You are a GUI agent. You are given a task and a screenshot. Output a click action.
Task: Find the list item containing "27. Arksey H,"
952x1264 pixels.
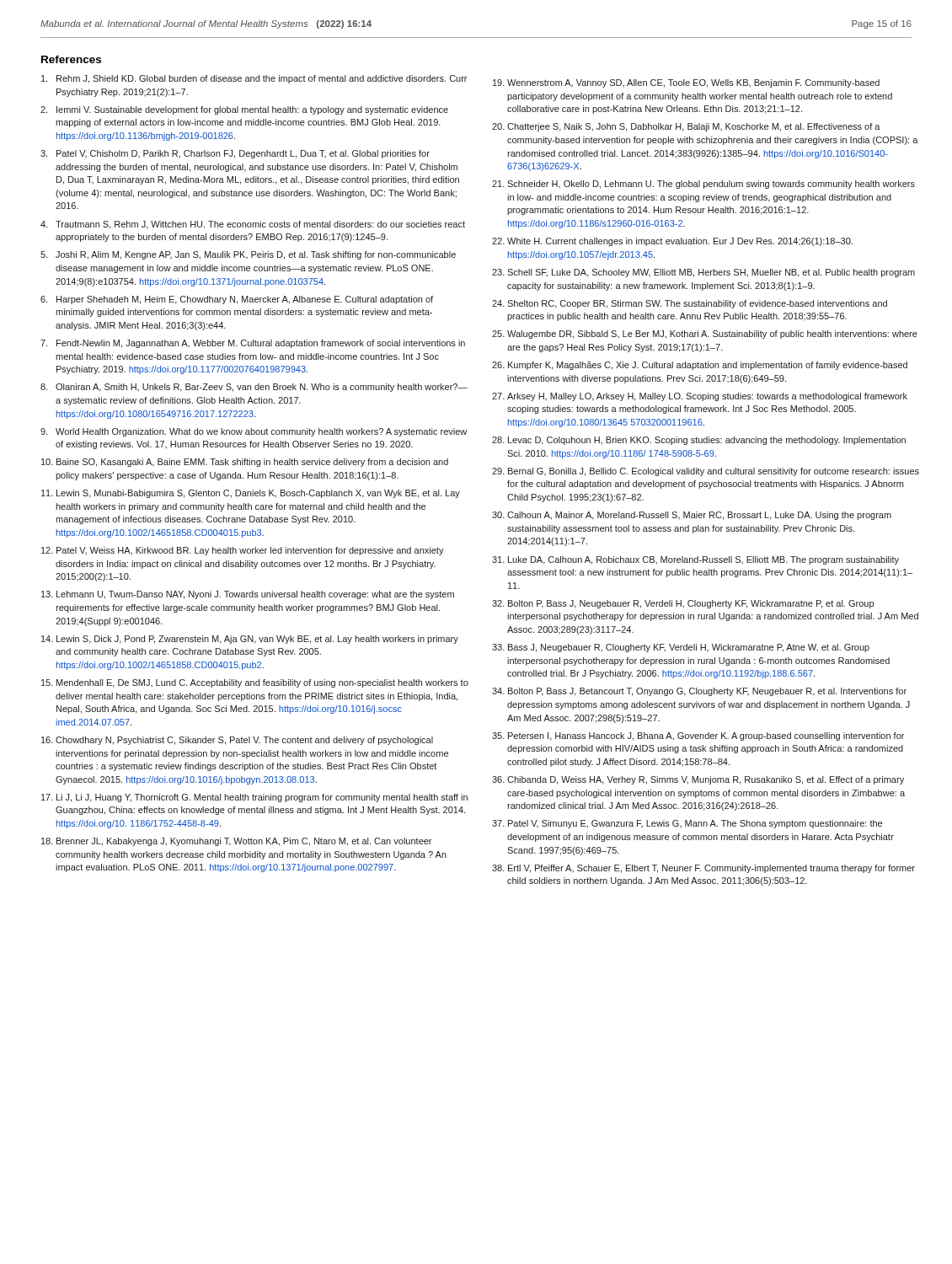tap(706, 410)
